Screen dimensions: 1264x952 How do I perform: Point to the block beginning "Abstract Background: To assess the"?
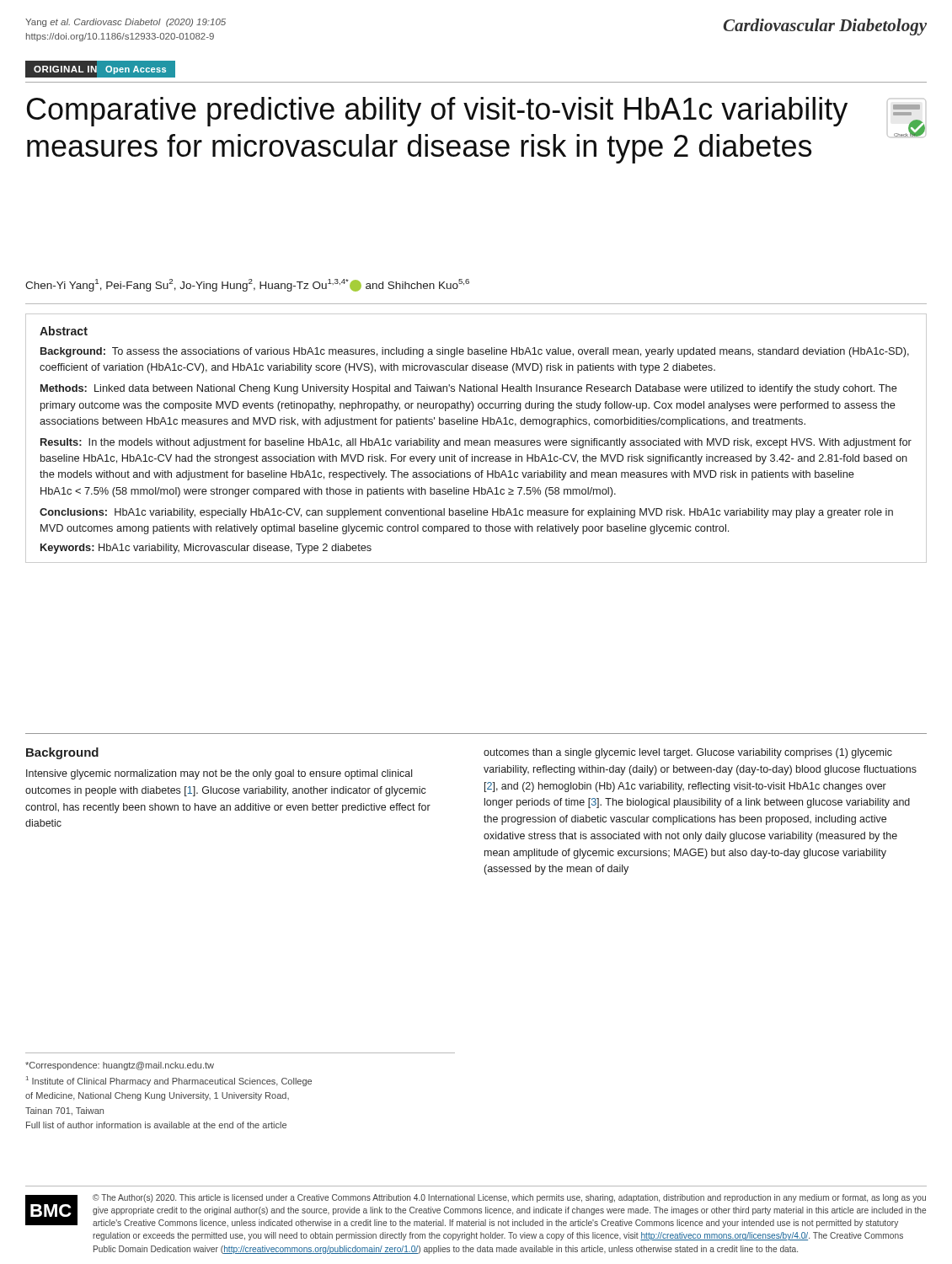point(476,439)
